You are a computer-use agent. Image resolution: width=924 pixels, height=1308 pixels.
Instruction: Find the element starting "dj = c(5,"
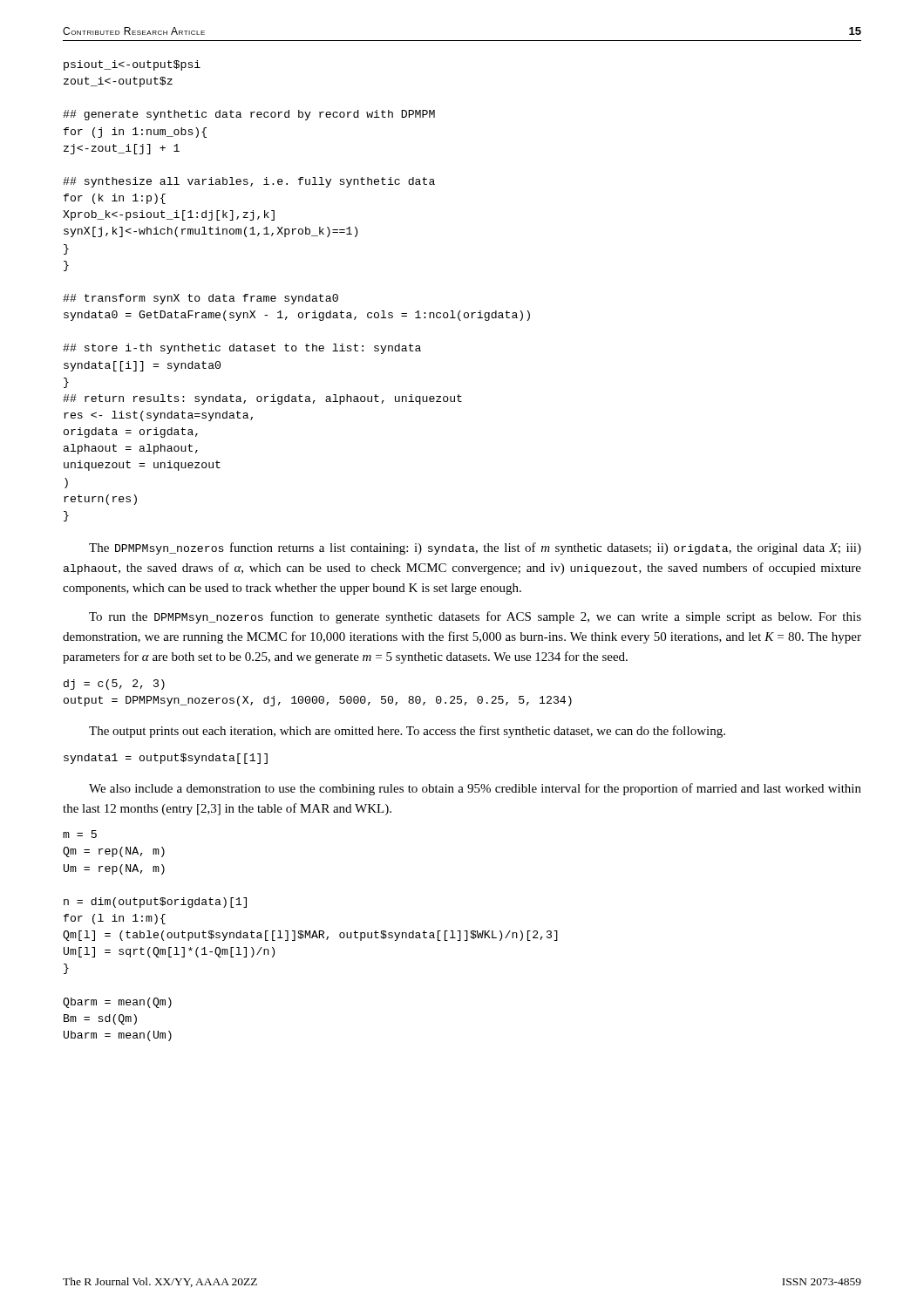[462, 692]
